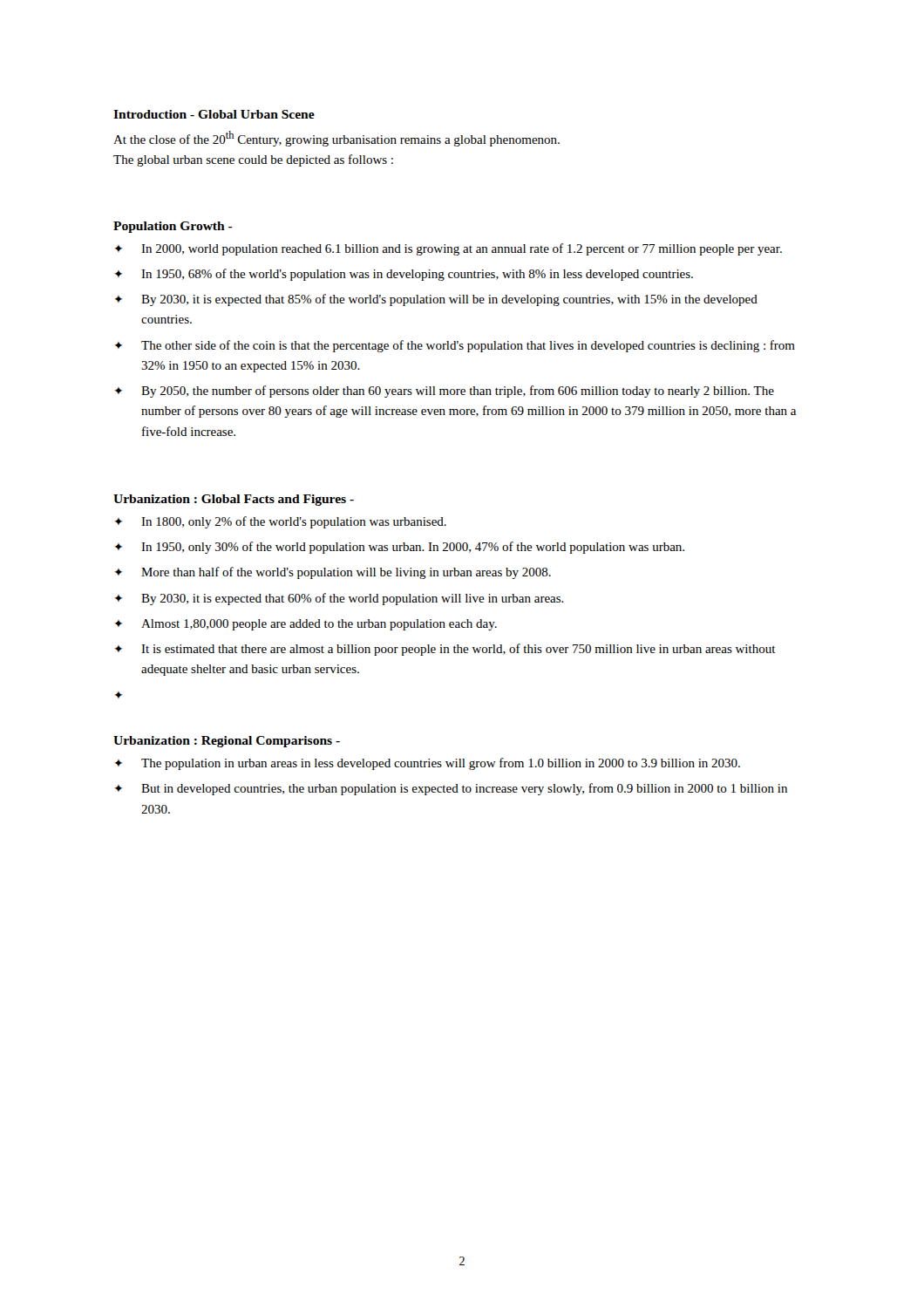Find the block on this page that starts "✦ Almost 1,80,000 people are added to"
This screenshot has height=1308, width=924.
point(462,624)
